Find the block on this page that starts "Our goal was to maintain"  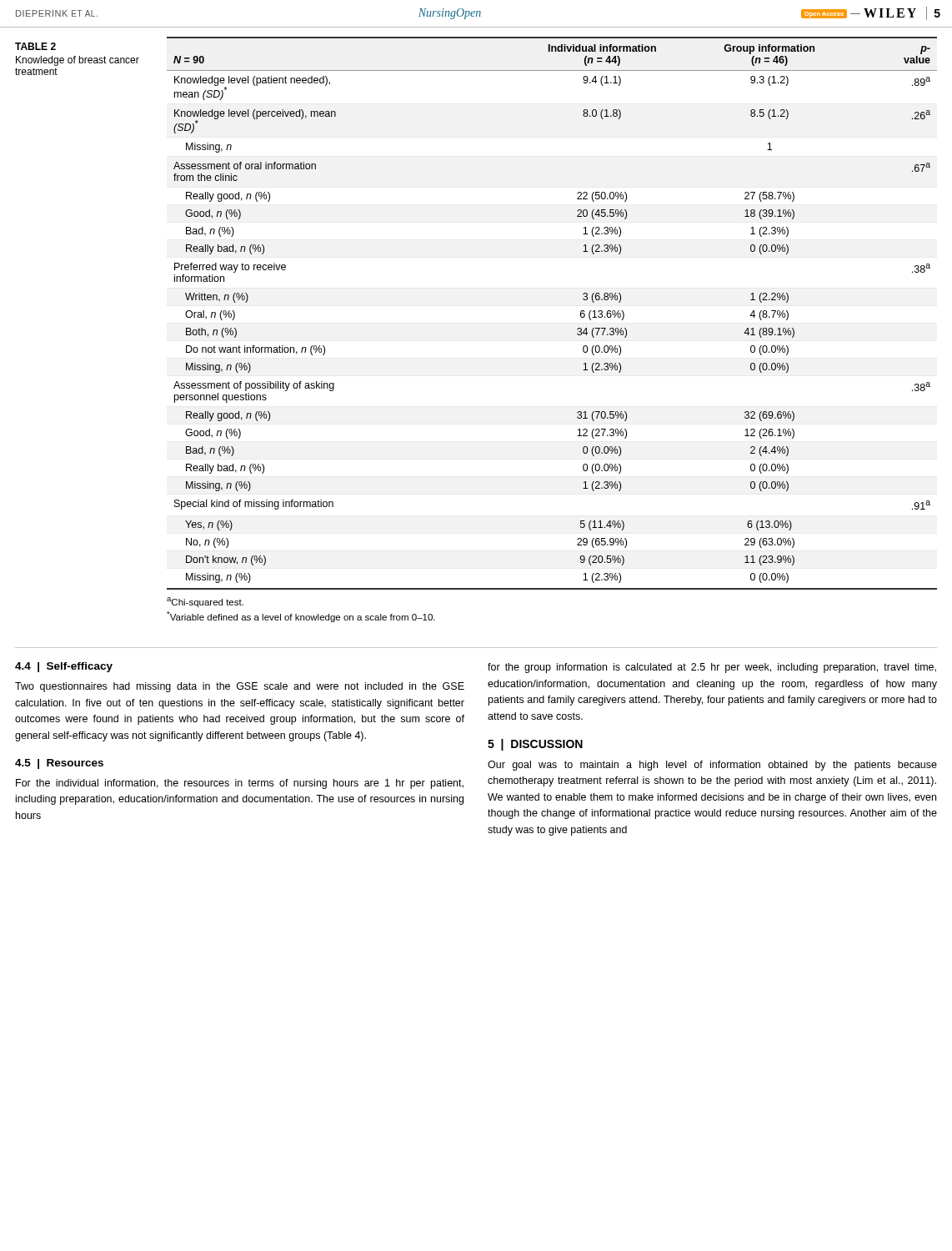coord(712,797)
